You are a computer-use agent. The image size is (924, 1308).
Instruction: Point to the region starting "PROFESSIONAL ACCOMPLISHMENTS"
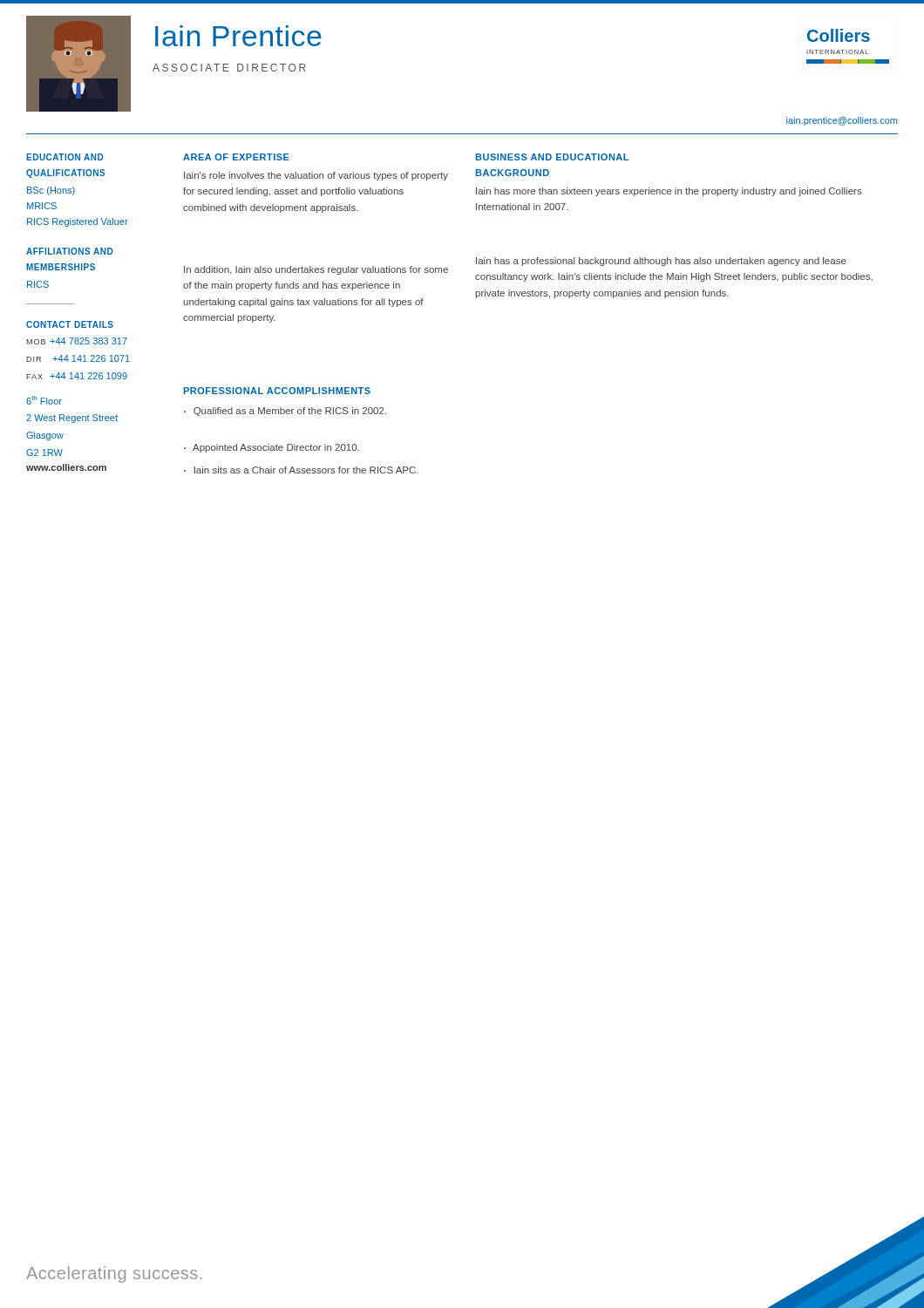coord(277,391)
